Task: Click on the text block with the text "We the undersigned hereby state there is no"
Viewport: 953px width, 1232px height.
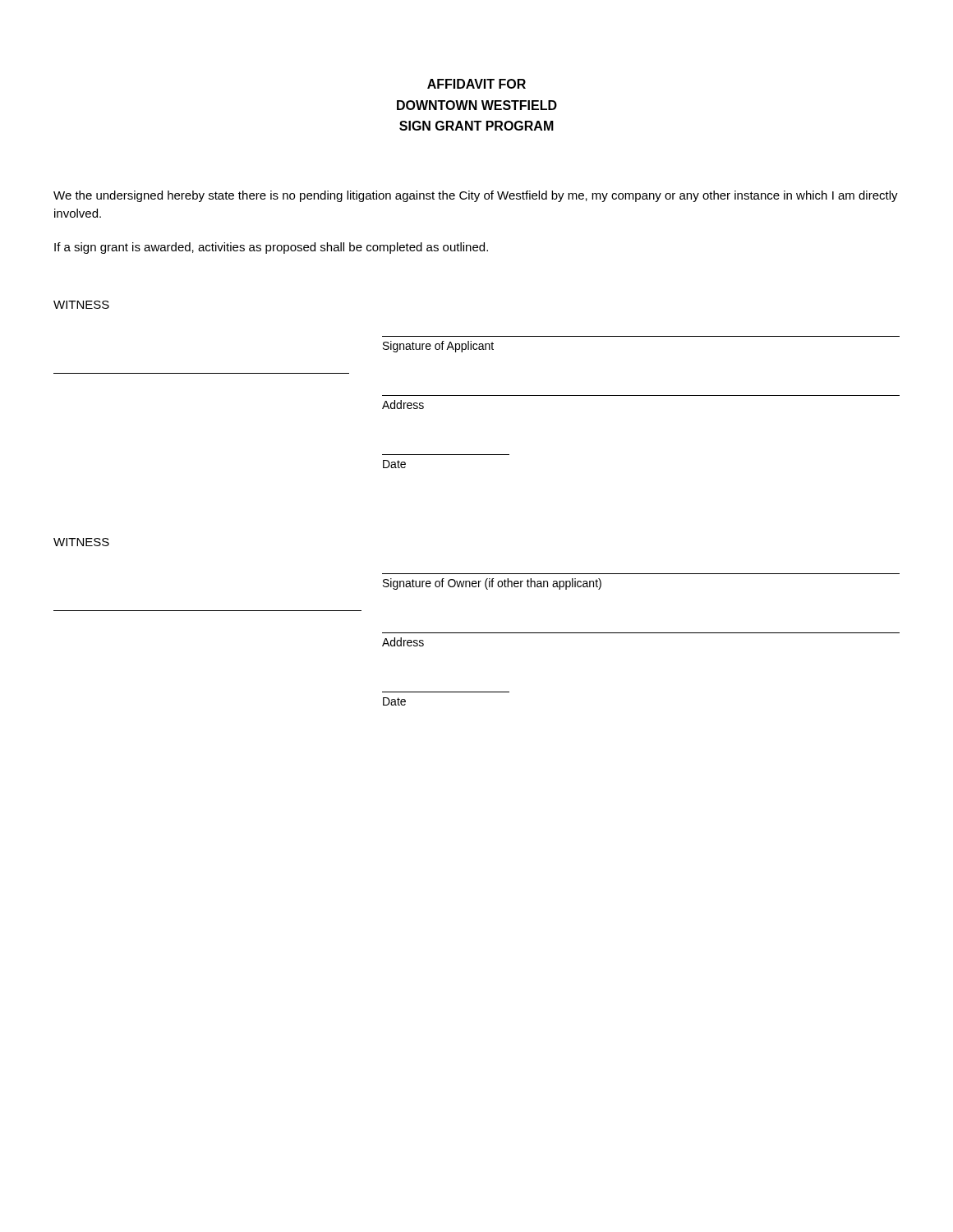Action: click(475, 204)
